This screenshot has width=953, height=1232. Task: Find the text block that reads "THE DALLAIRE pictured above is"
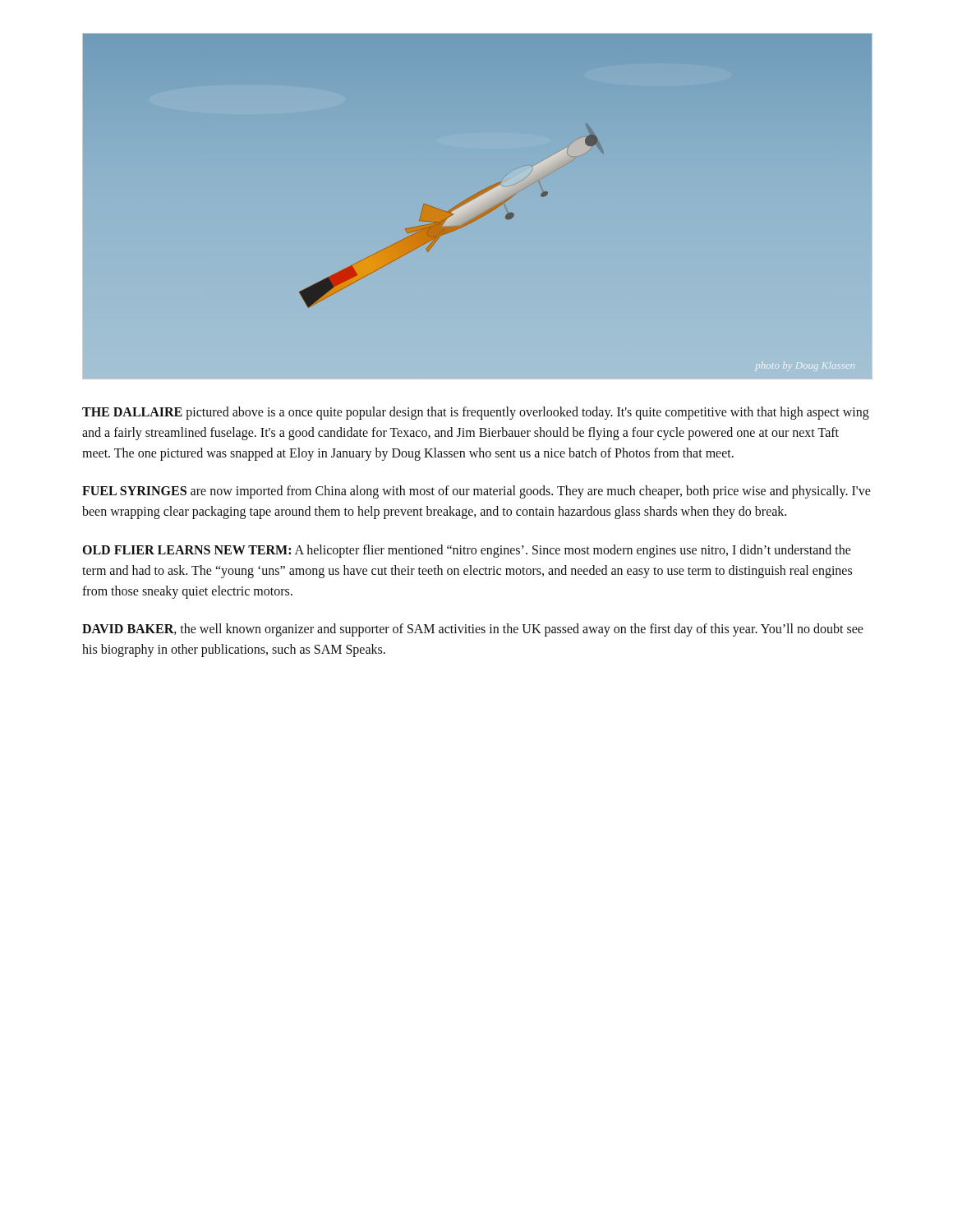[x=476, y=433]
